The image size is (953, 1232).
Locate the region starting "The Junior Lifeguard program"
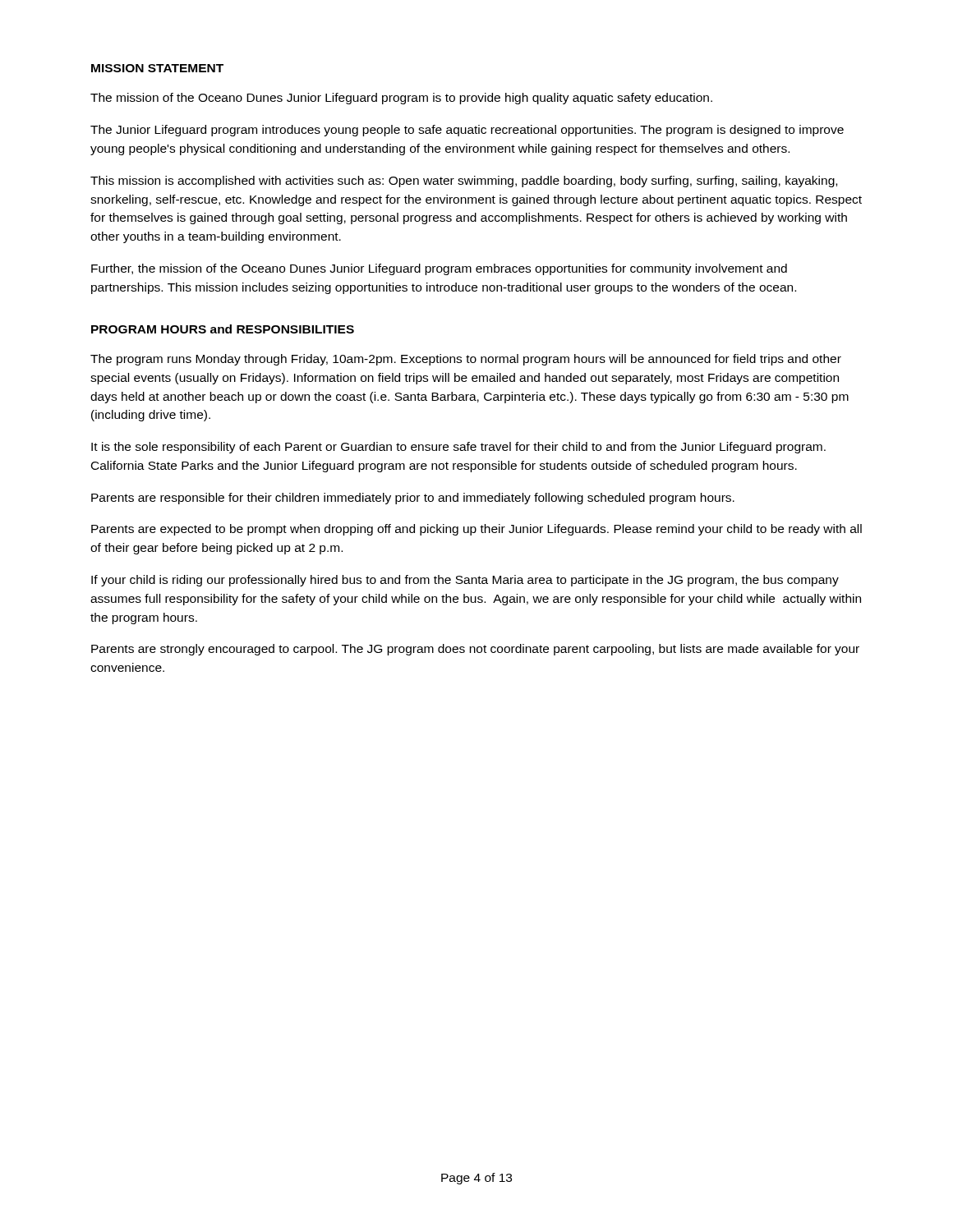pyautogui.click(x=467, y=139)
